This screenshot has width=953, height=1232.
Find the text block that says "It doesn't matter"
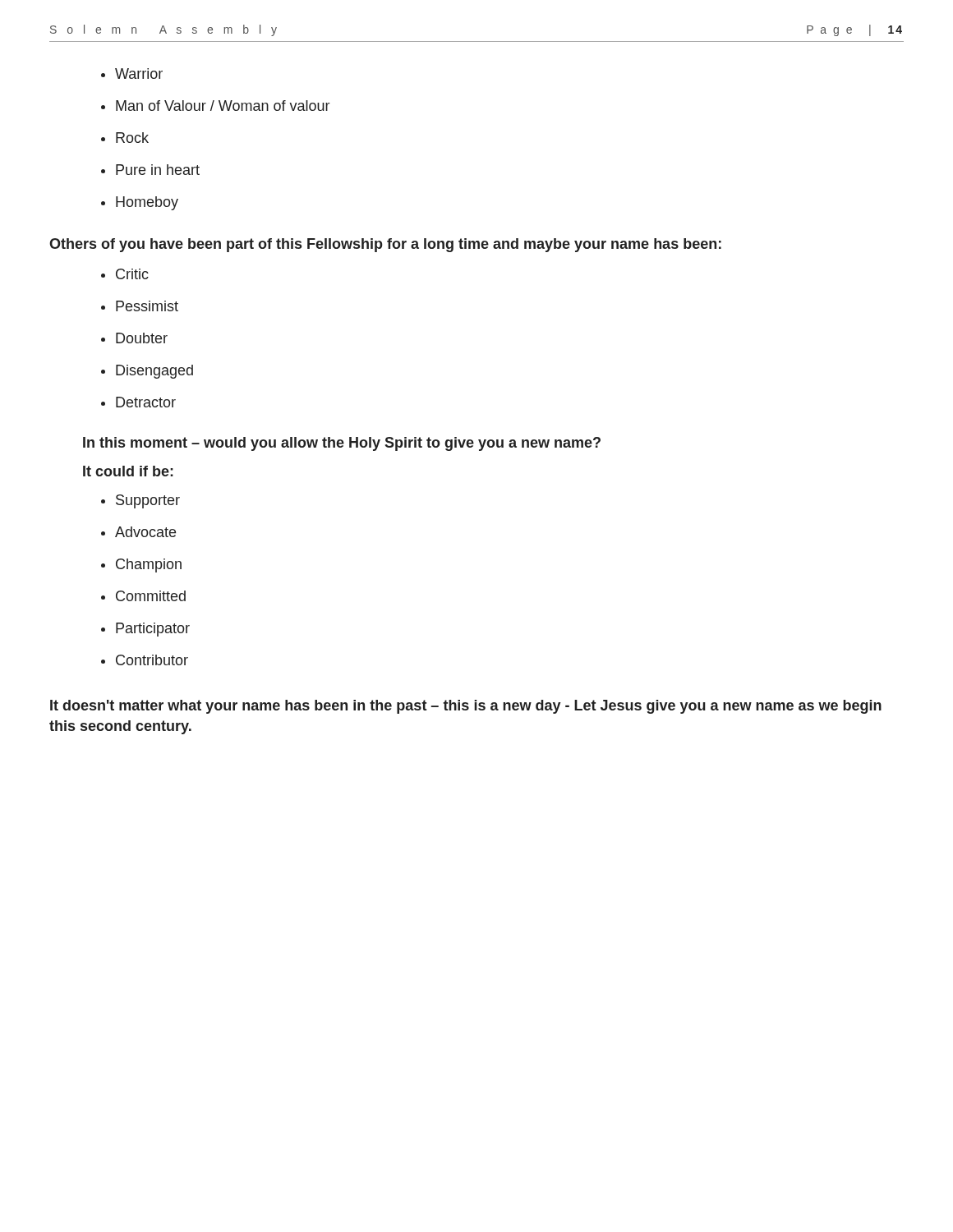tap(466, 716)
